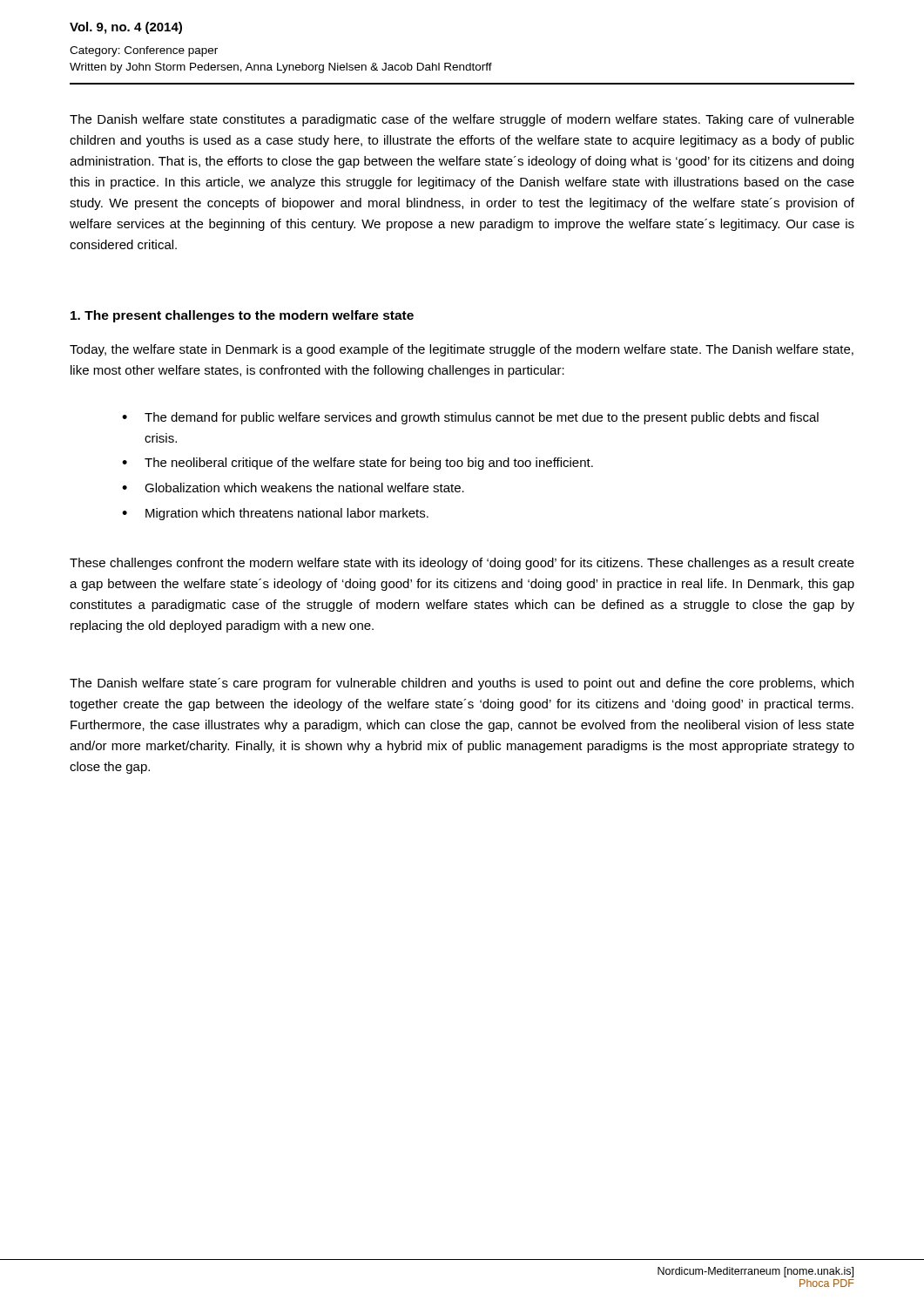Screen dimensions: 1307x924
Task: Point to the block beginning "• The demand for public welfare services"
Action: (488, 428)
